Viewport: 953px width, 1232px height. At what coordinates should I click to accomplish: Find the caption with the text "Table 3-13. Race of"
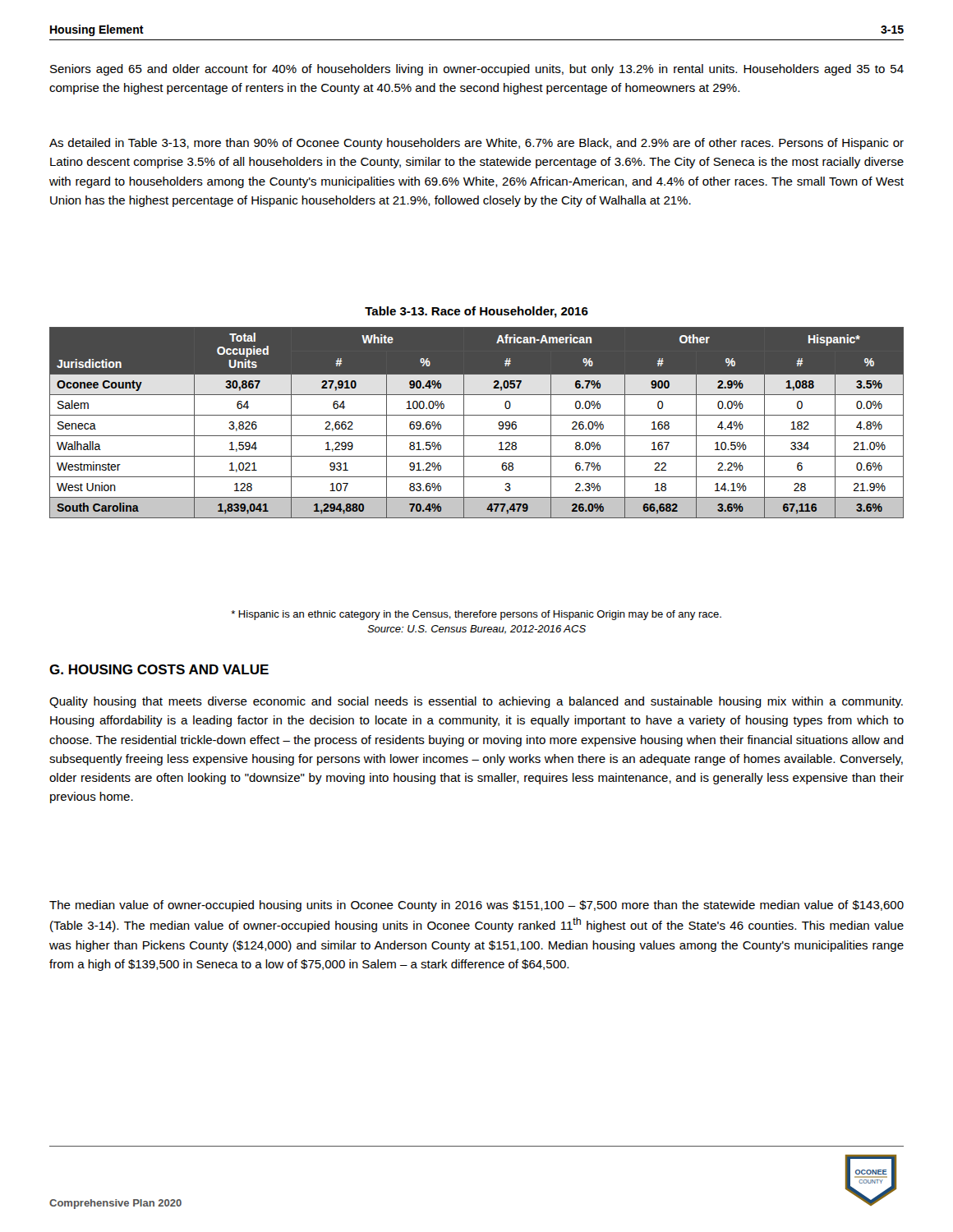pos(476,311)
